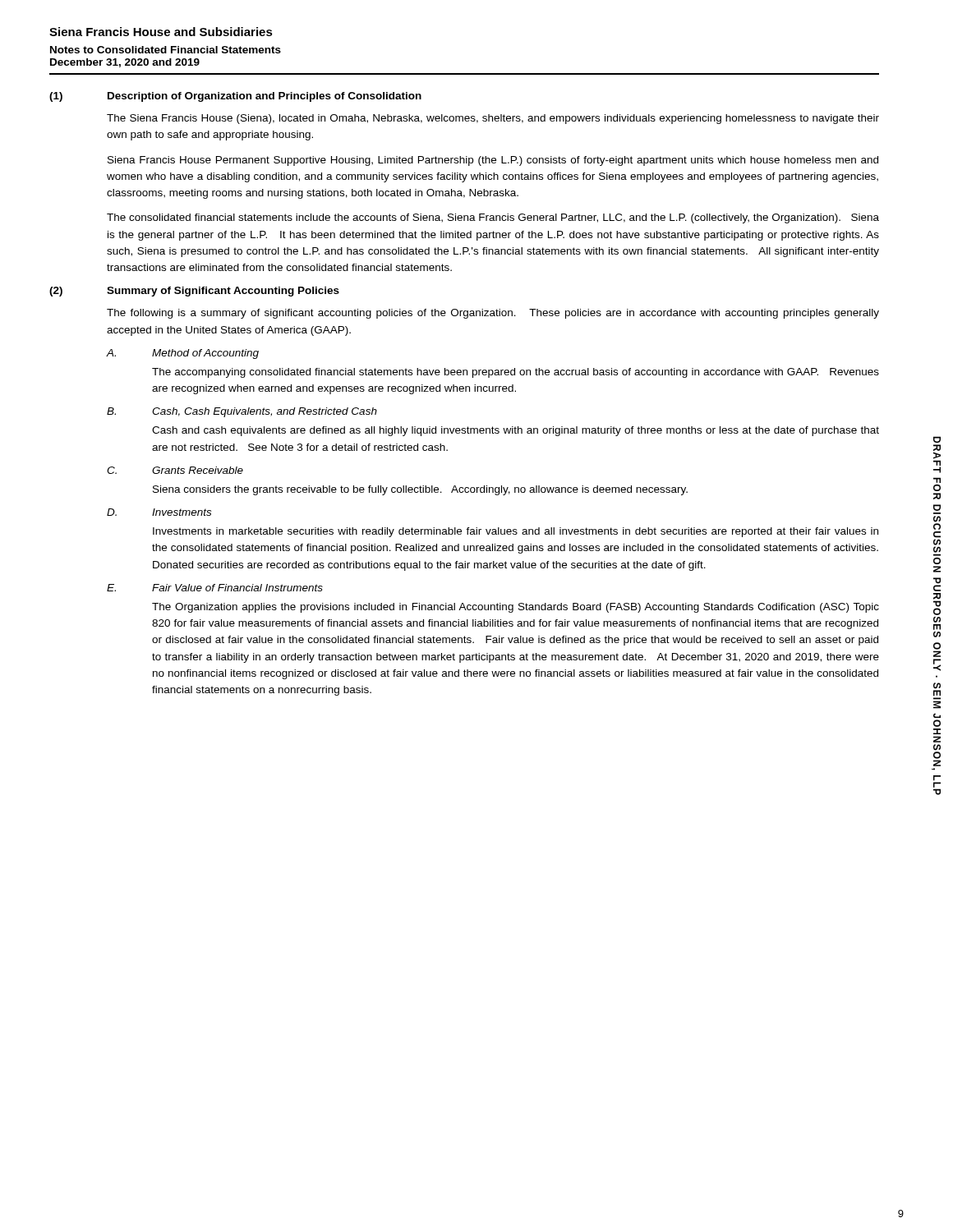Image resolution: width=953 pixels, height=1232 pixels.
Task: Locate the block starting "The Organization applies the provisions"
Action: click(516, 648)
